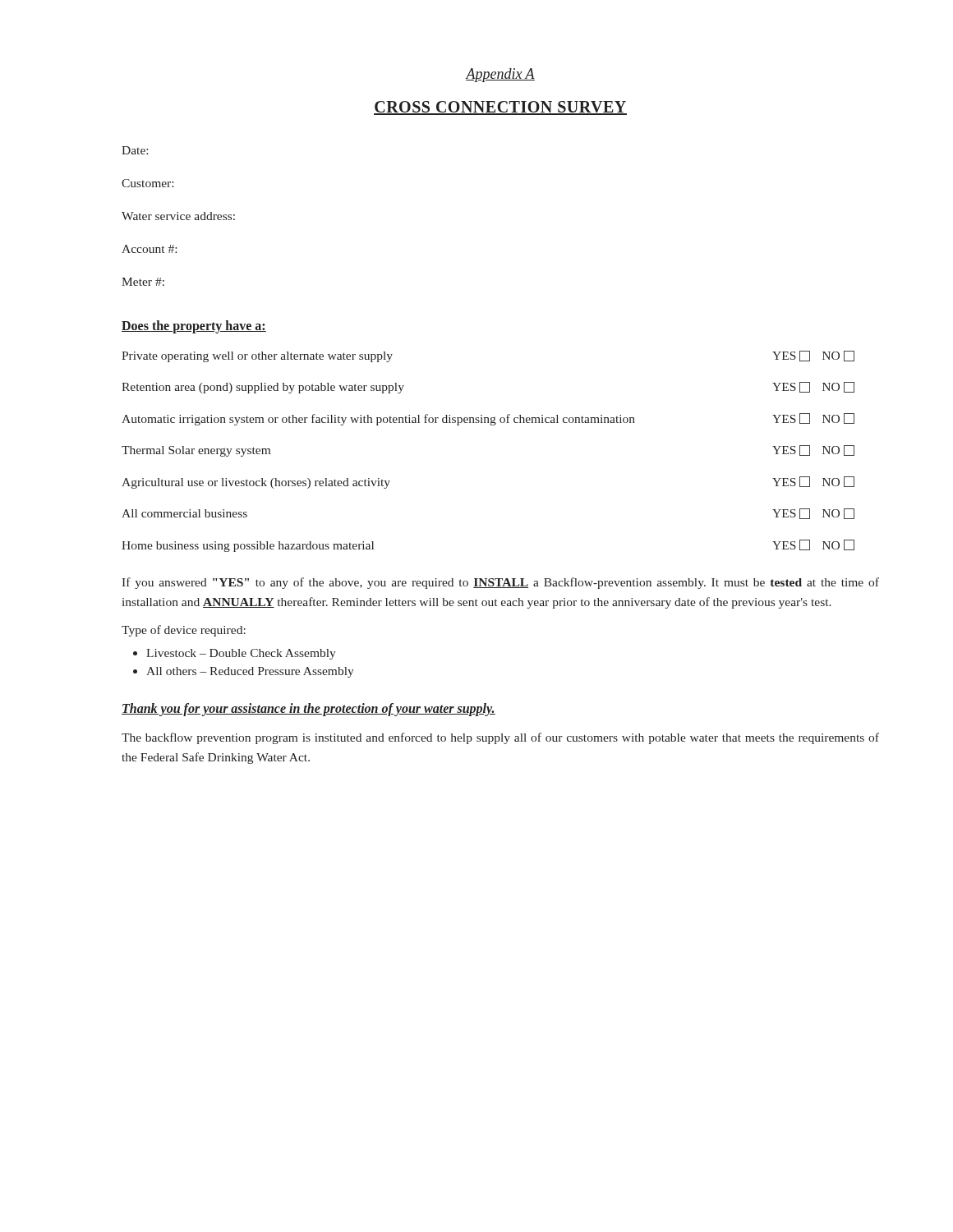
Task: Click on the region starting "Thermal Solar energy system YES NO"
Action: click(x=189, y=451)
